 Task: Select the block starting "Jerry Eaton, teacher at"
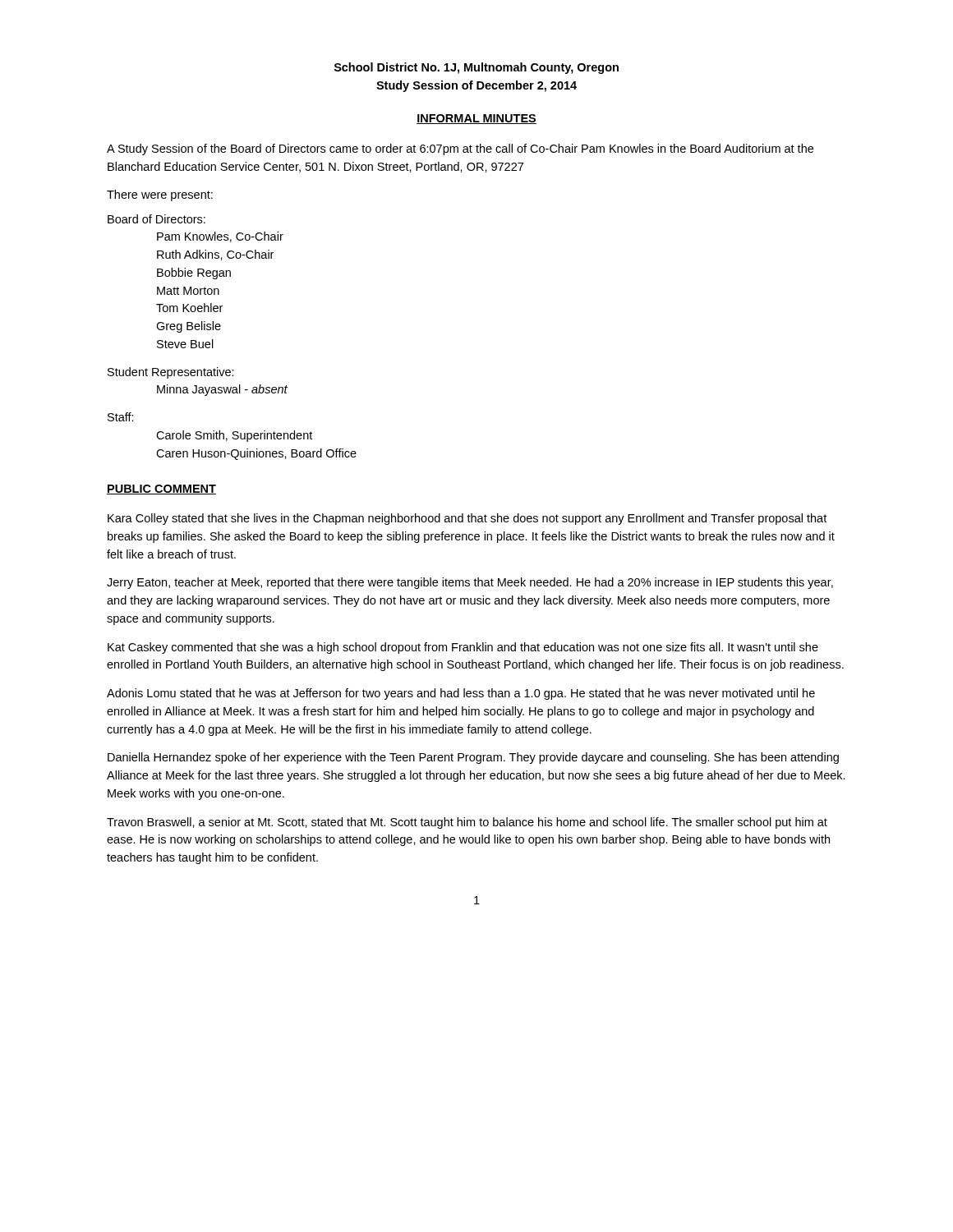[x=476, y=601]
